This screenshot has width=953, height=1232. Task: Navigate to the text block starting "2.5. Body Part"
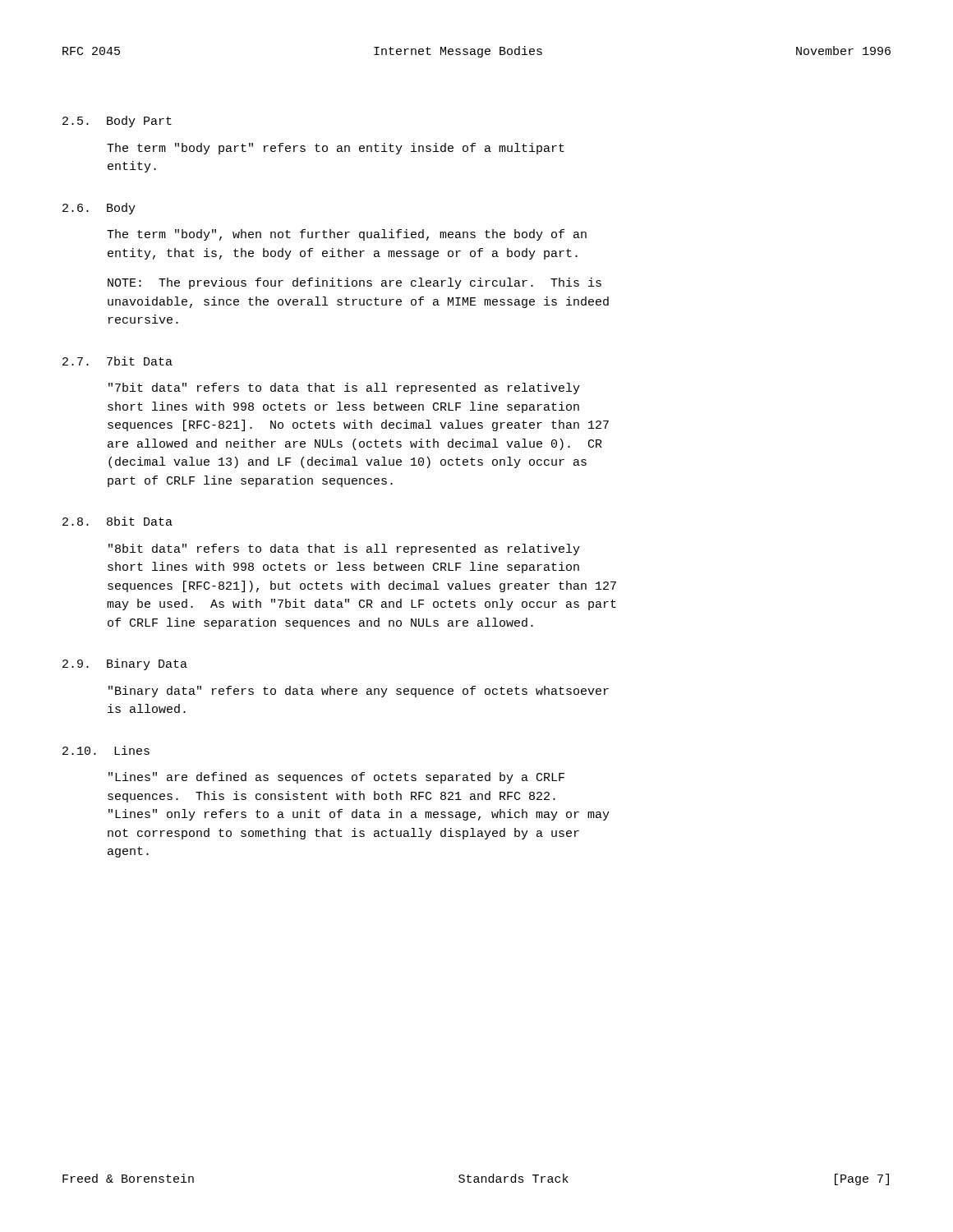click(x=117, y=122)
